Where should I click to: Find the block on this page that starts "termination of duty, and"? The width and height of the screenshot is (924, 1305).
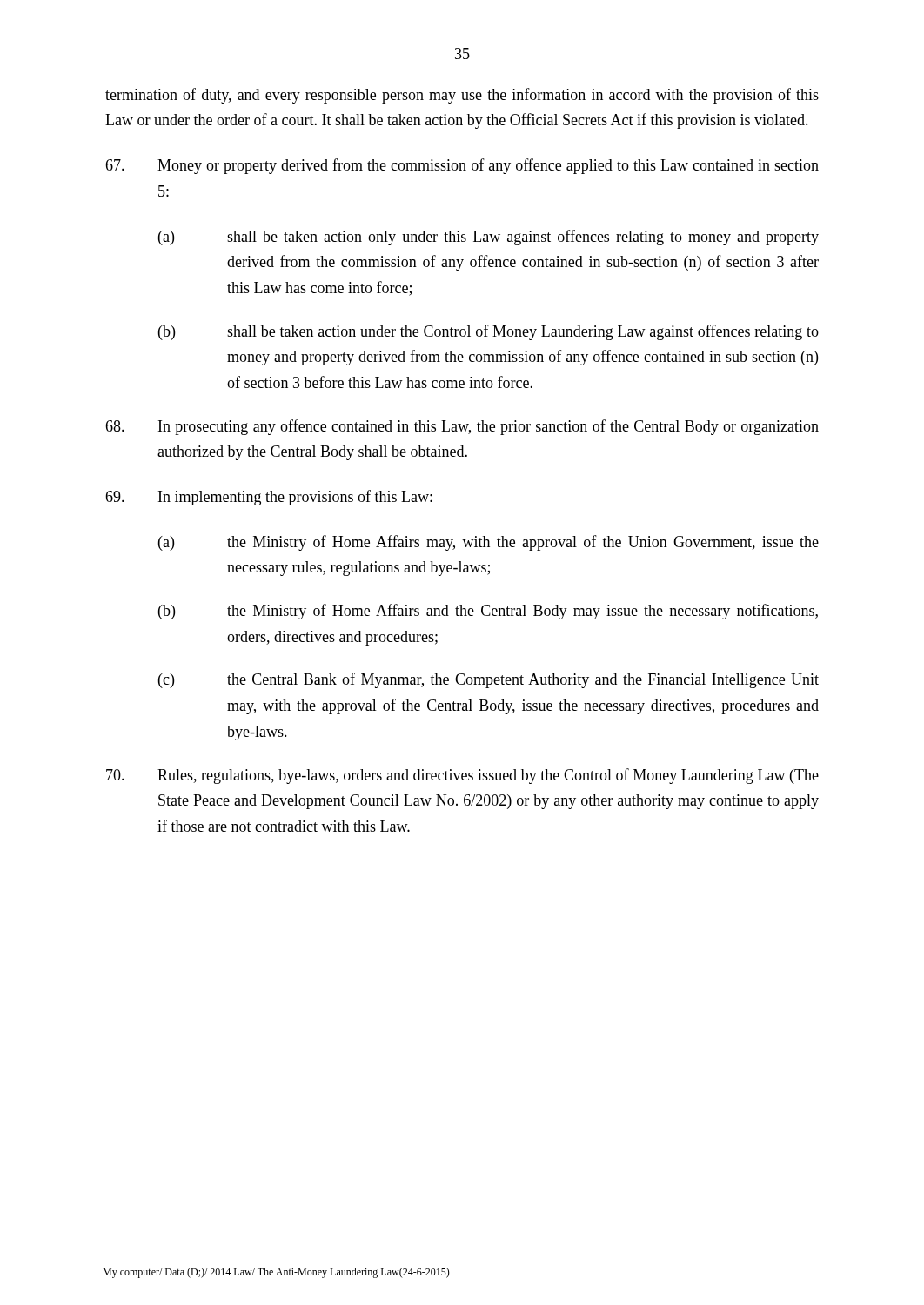point(462,108)
